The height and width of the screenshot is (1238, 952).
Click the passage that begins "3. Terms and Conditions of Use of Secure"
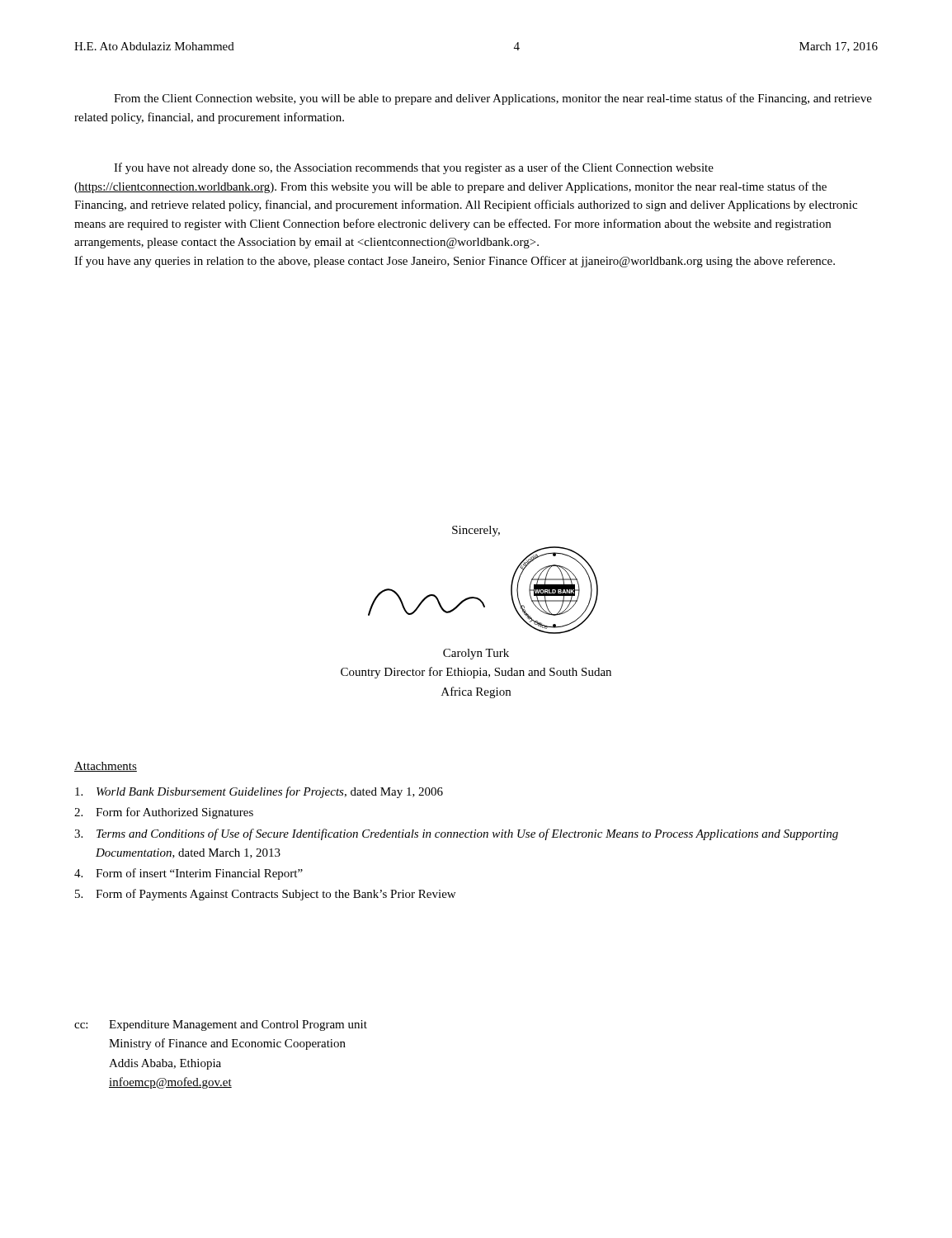coord(476,843)
